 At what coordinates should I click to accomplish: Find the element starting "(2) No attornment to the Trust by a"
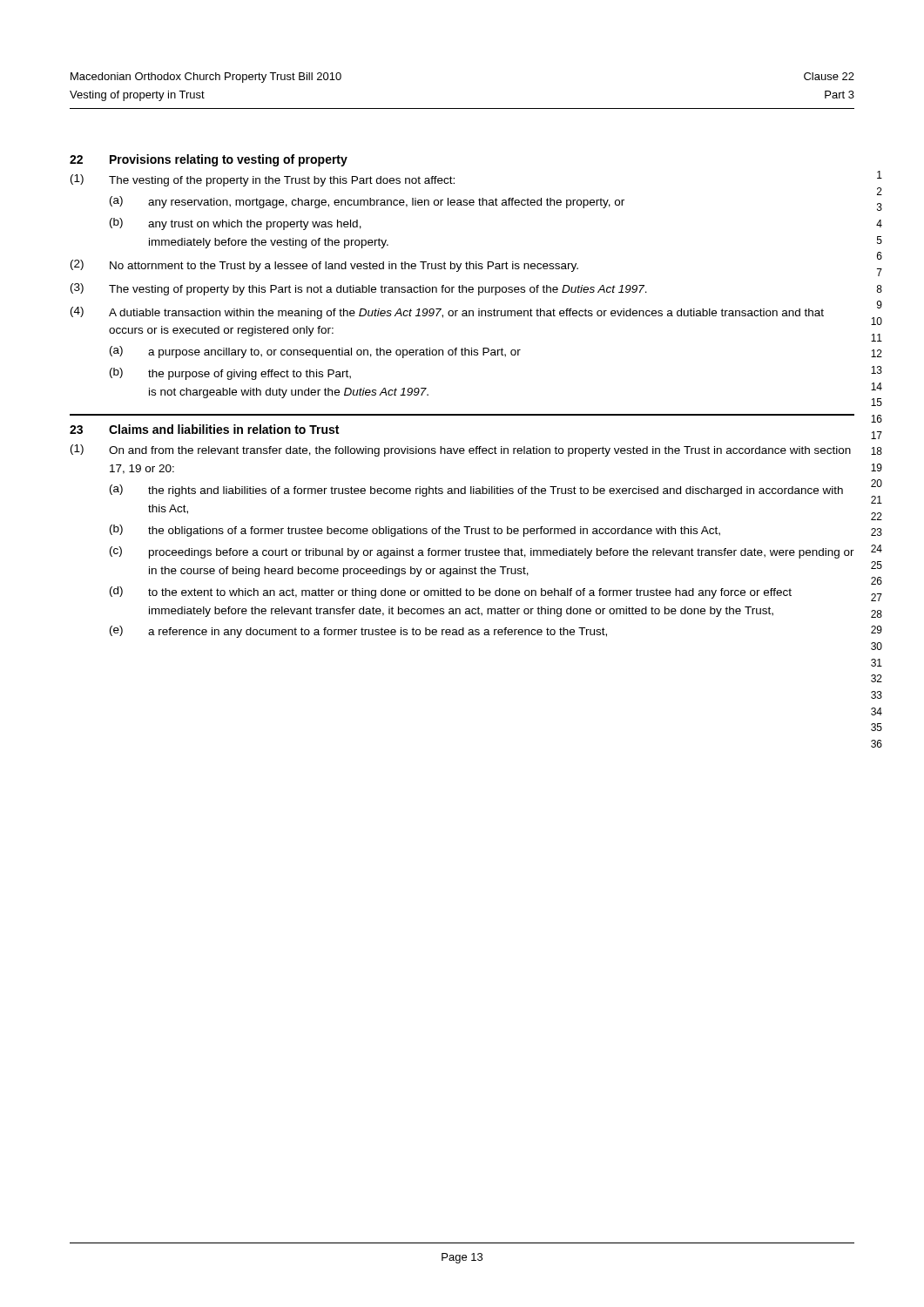click(x=462, y=266)
